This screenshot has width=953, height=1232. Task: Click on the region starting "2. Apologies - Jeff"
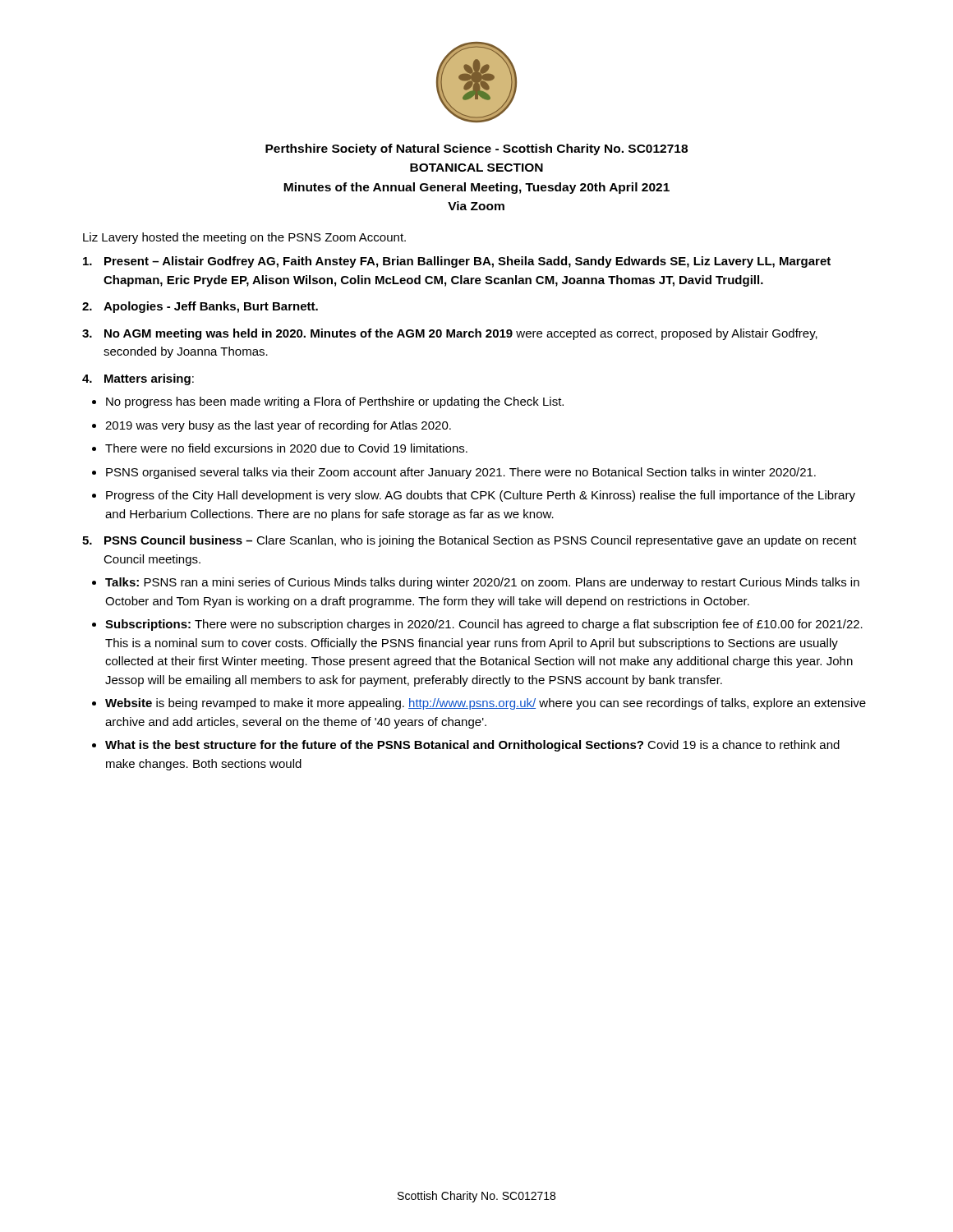coord(200,307)
